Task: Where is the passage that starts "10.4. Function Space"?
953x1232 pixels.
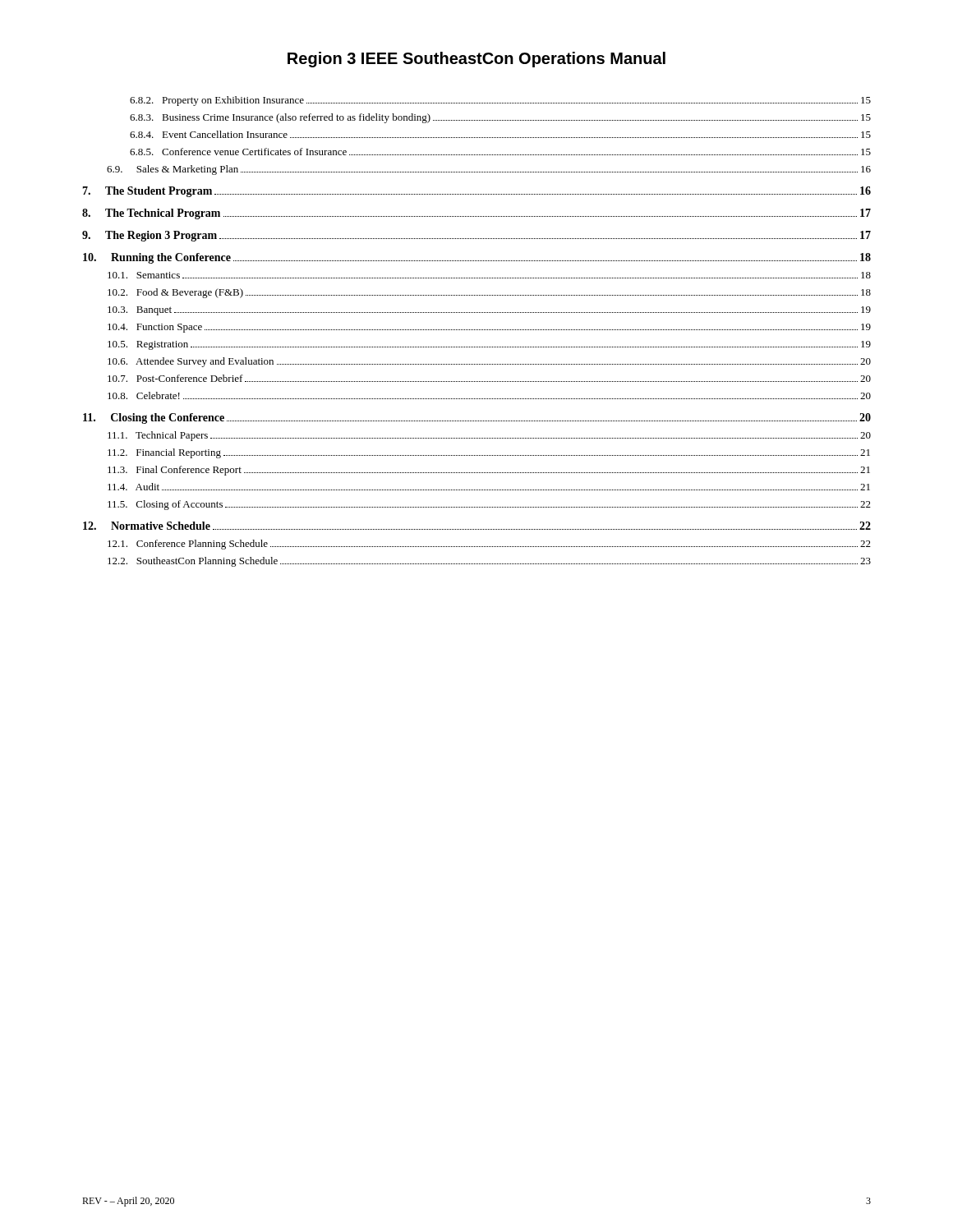Action: click(x=489, y=326)
